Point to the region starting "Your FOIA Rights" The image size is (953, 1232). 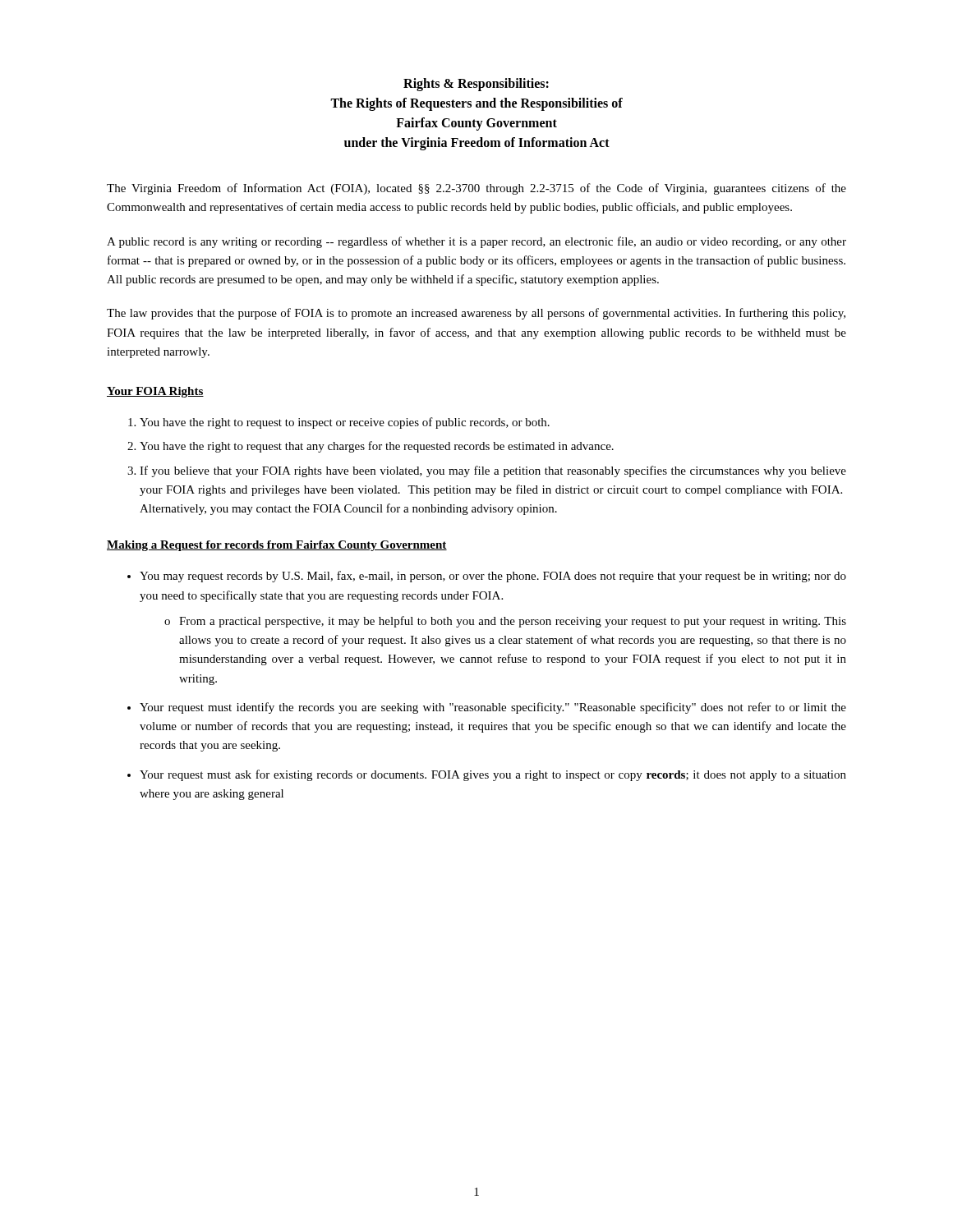click(155, 391)
